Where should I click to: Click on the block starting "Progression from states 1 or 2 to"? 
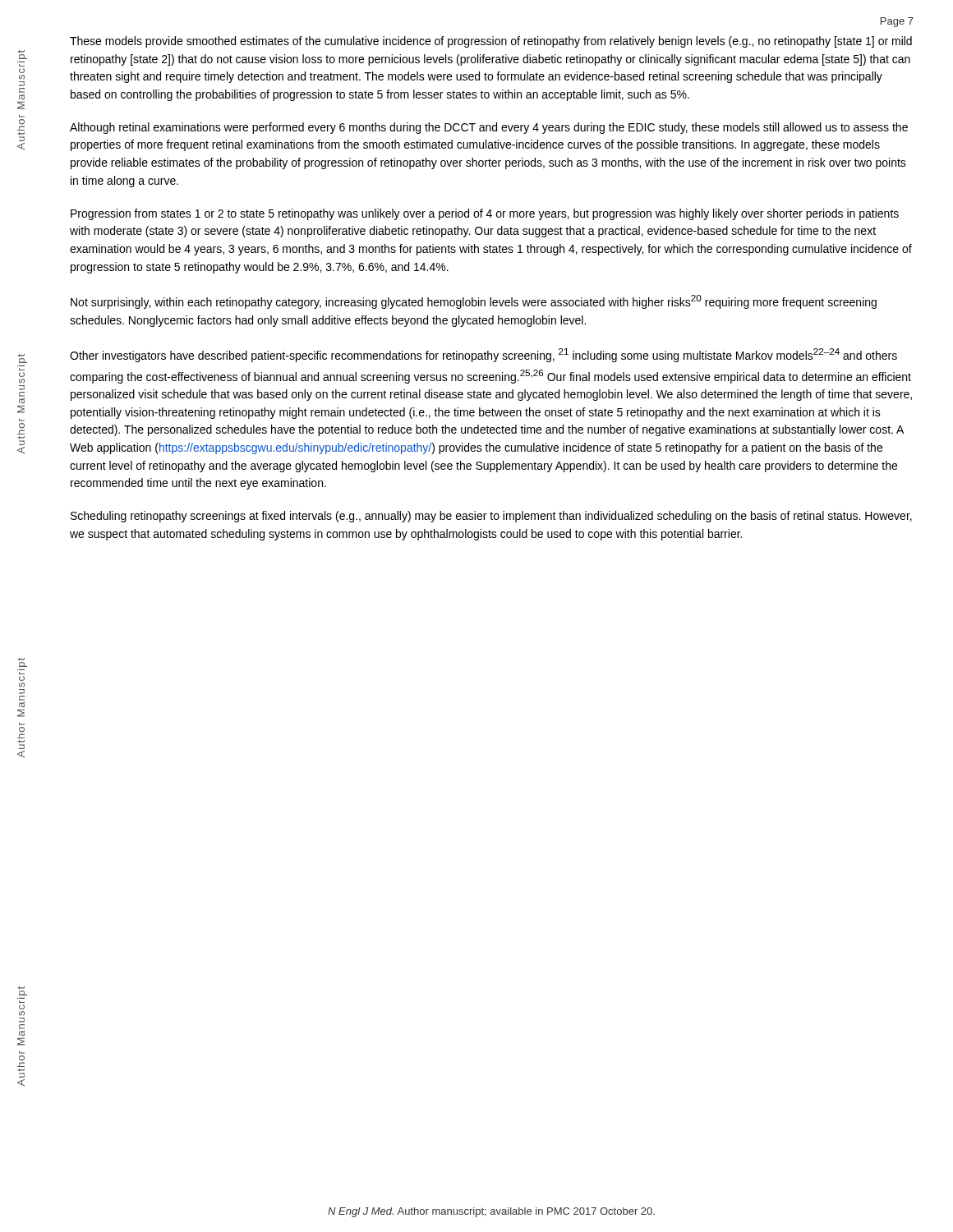[x=491, y=240]
